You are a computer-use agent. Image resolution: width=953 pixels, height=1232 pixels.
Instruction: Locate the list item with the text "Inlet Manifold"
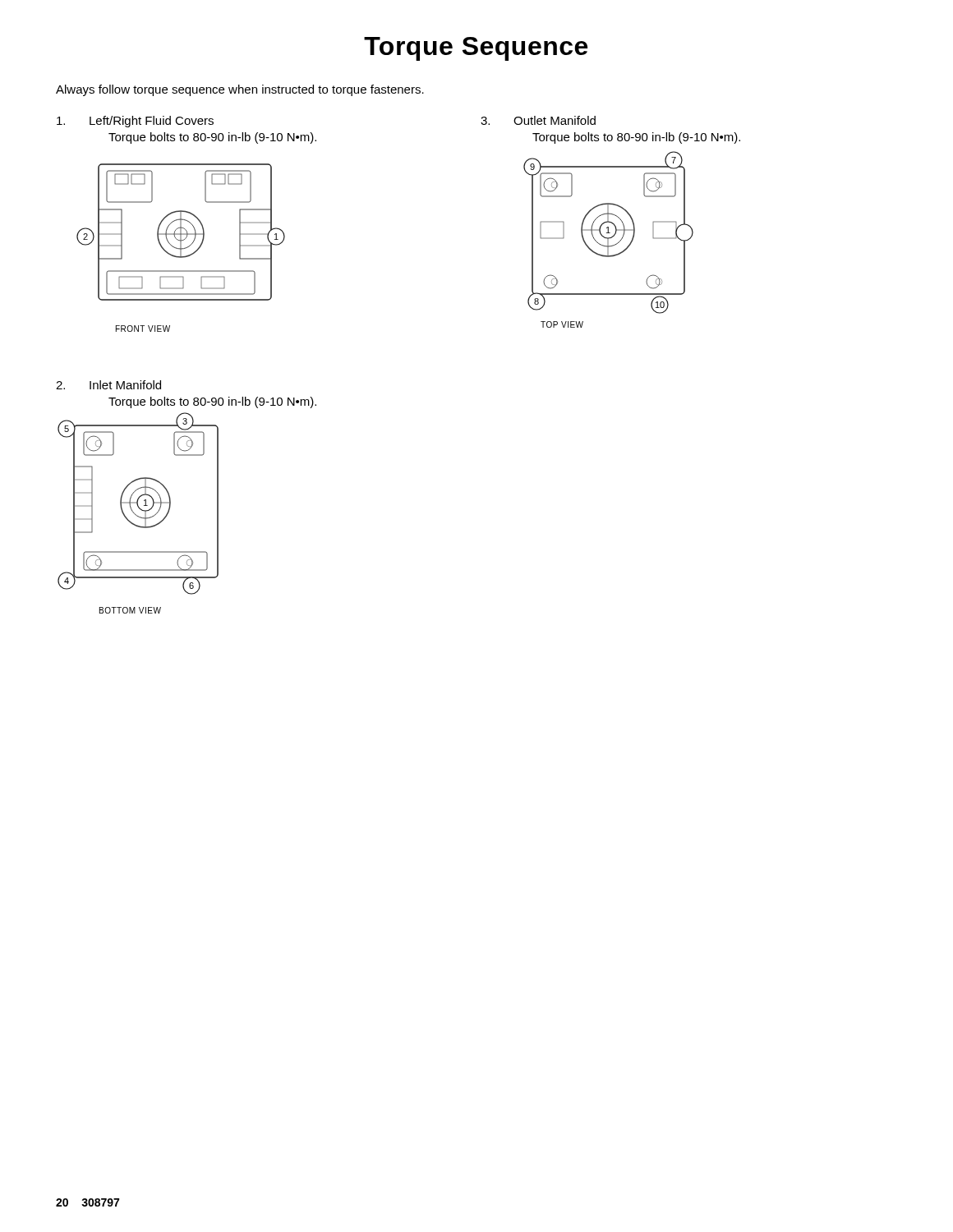point(125,385)
